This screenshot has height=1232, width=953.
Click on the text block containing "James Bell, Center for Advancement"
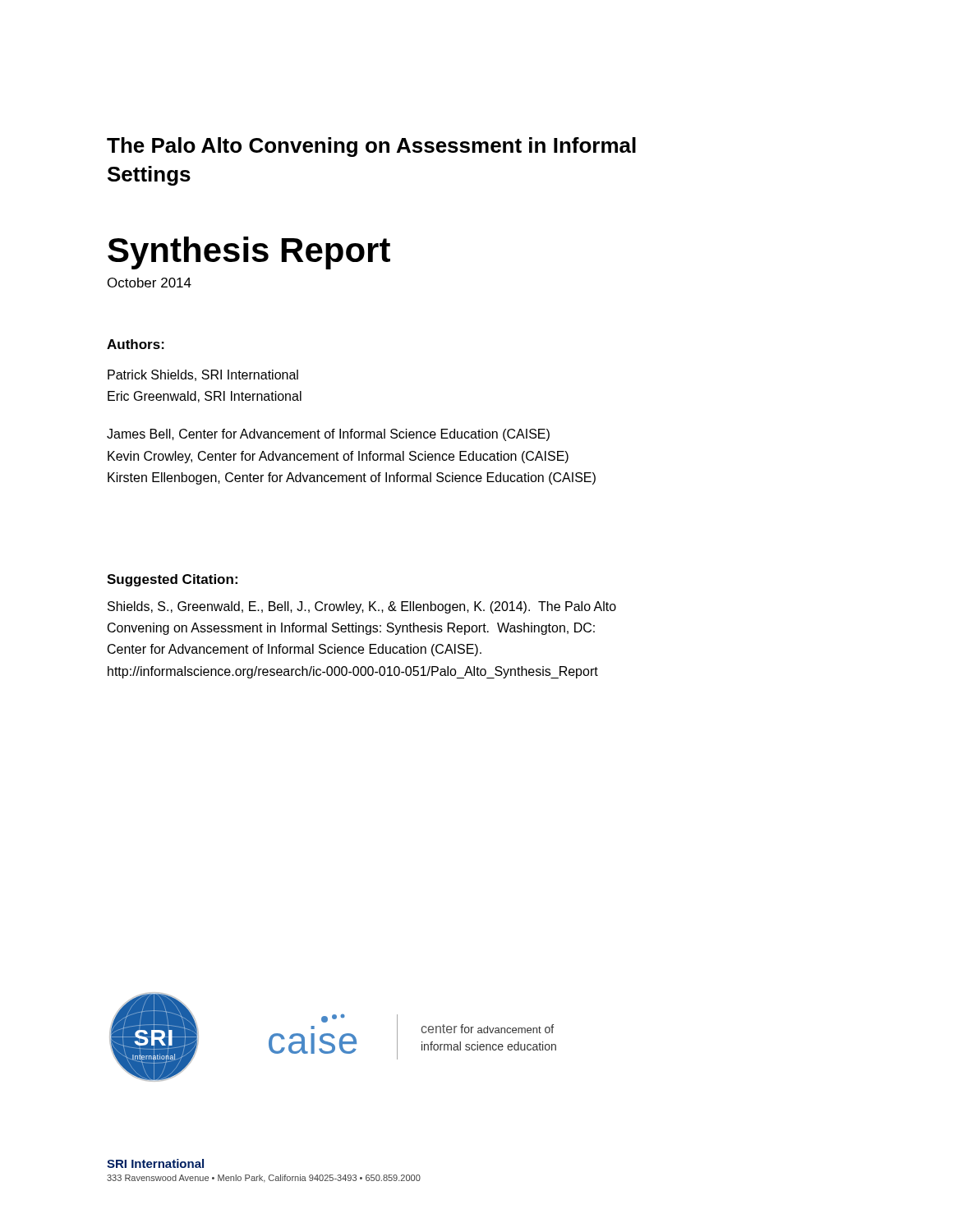coord(352,456)
